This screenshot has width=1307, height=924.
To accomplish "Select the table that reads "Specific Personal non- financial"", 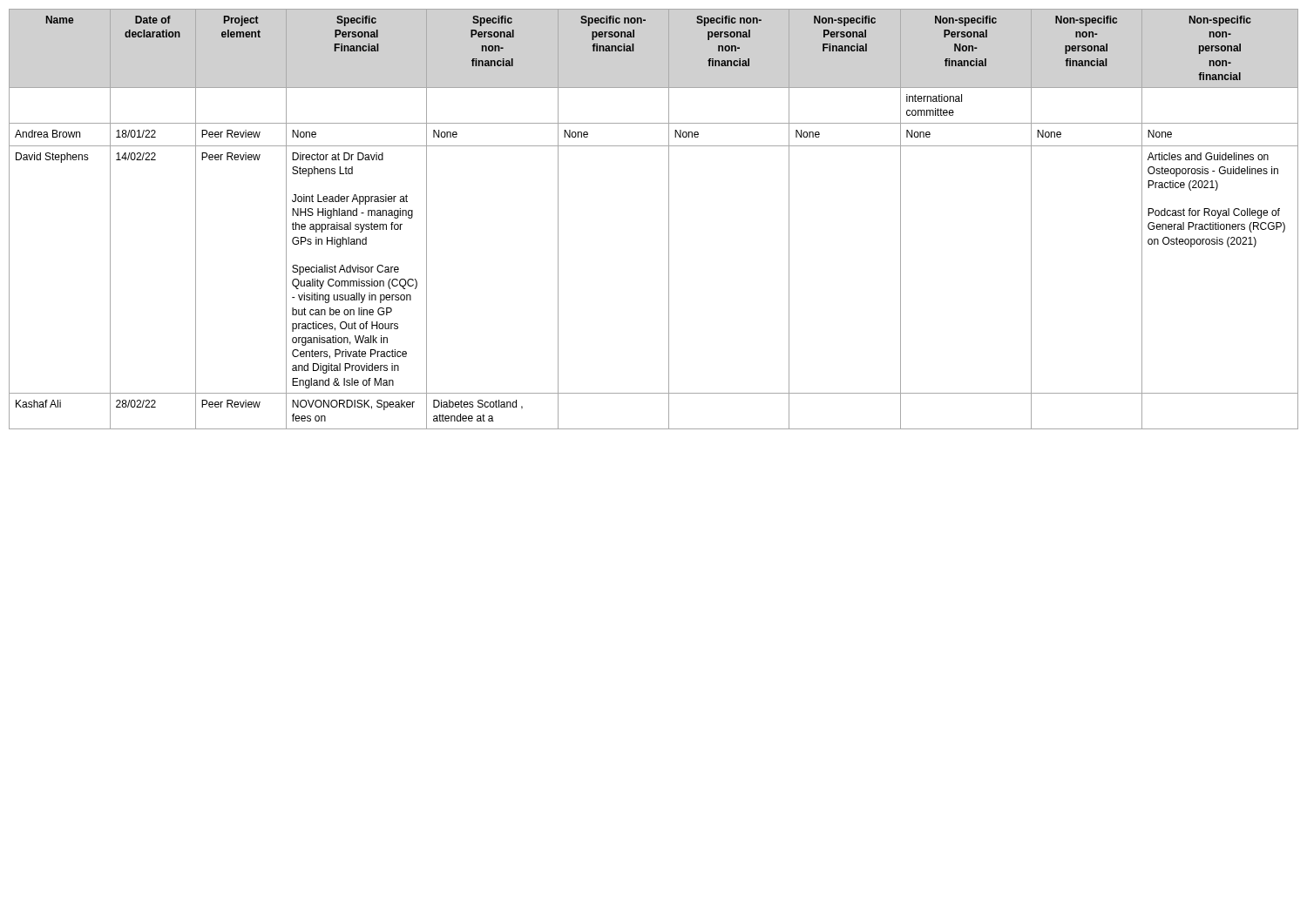I will [654, 219].
